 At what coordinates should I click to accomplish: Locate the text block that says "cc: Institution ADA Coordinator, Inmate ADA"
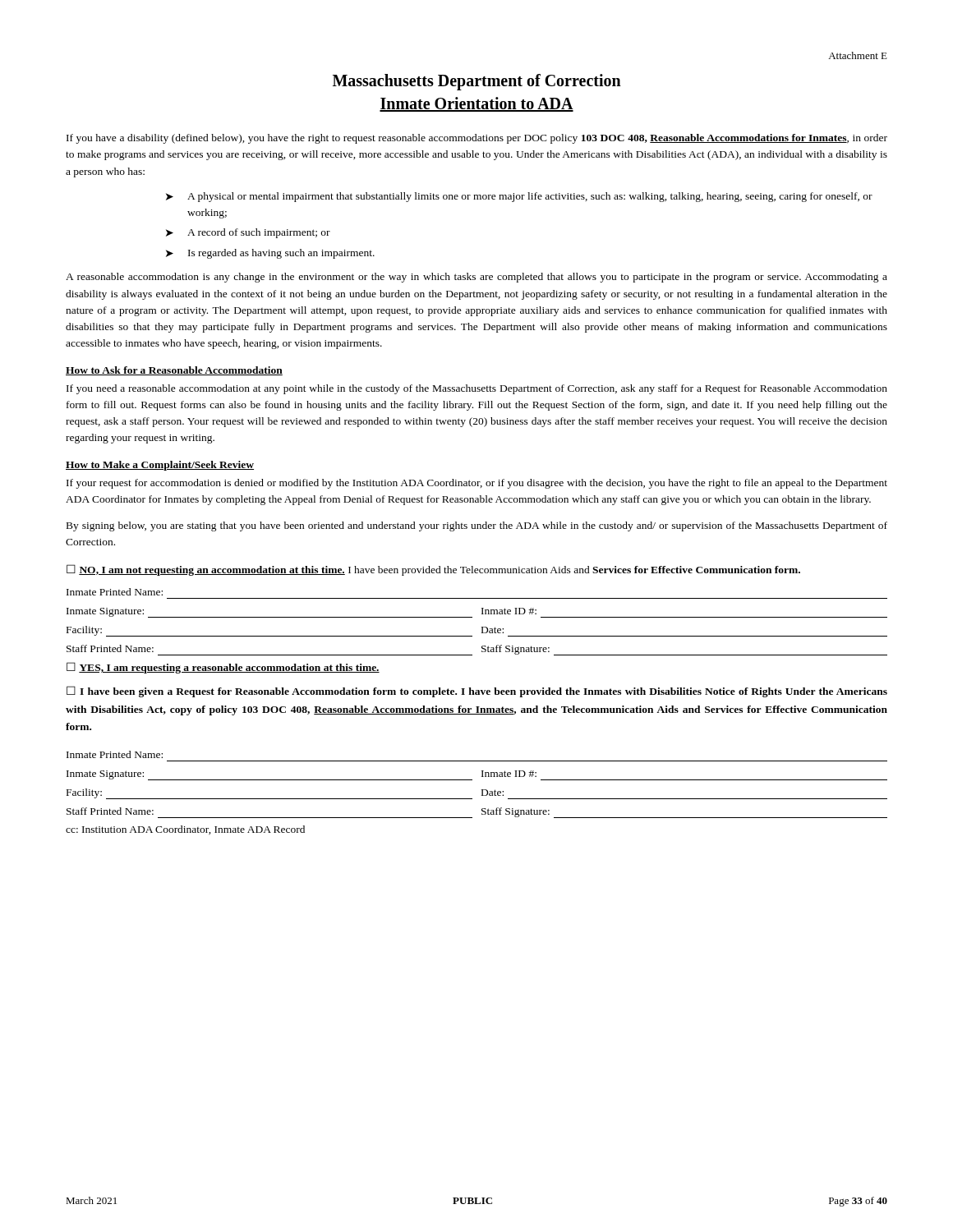186,829
